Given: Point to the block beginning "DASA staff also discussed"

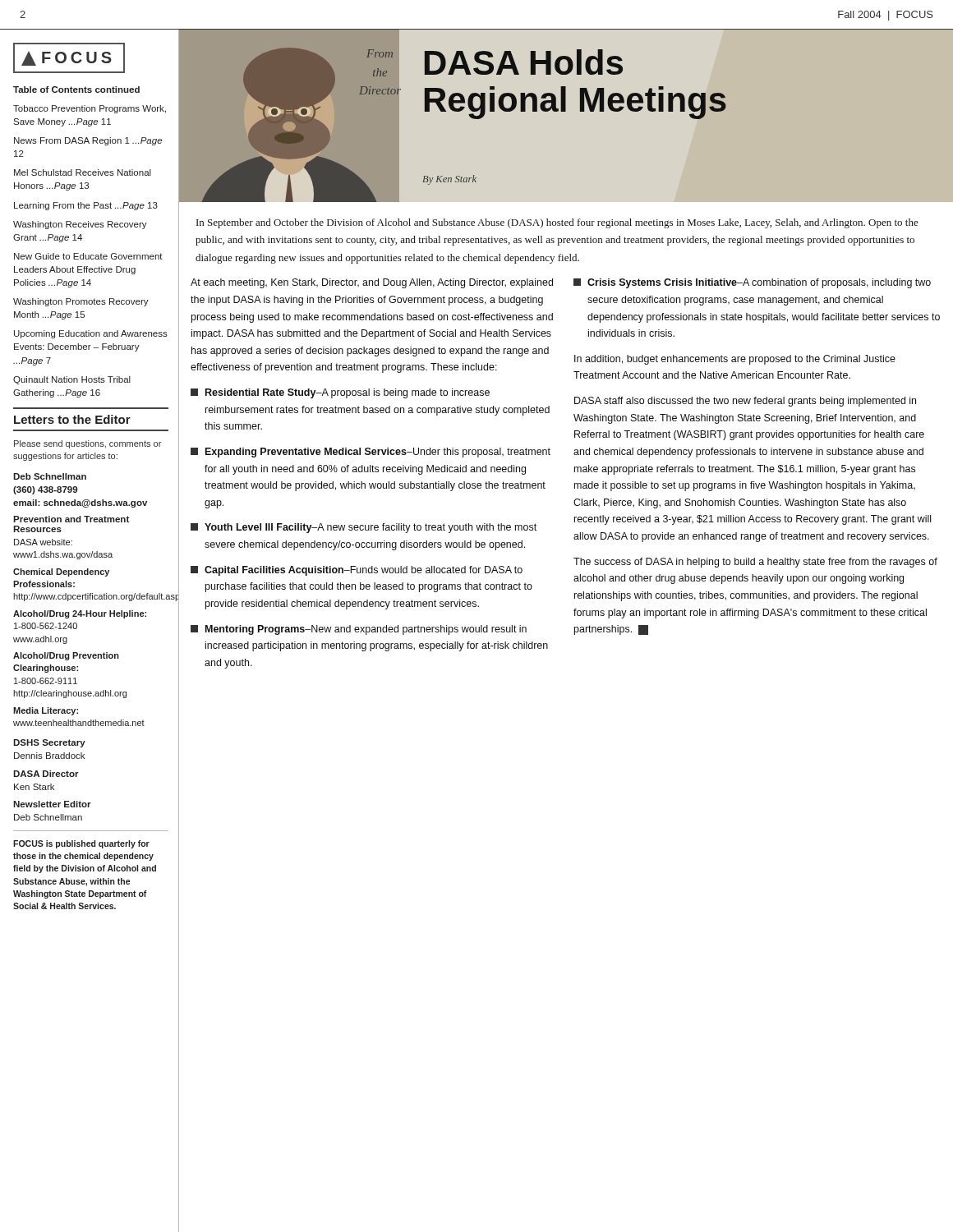Looking at the screenshot, I should point(753,469).
